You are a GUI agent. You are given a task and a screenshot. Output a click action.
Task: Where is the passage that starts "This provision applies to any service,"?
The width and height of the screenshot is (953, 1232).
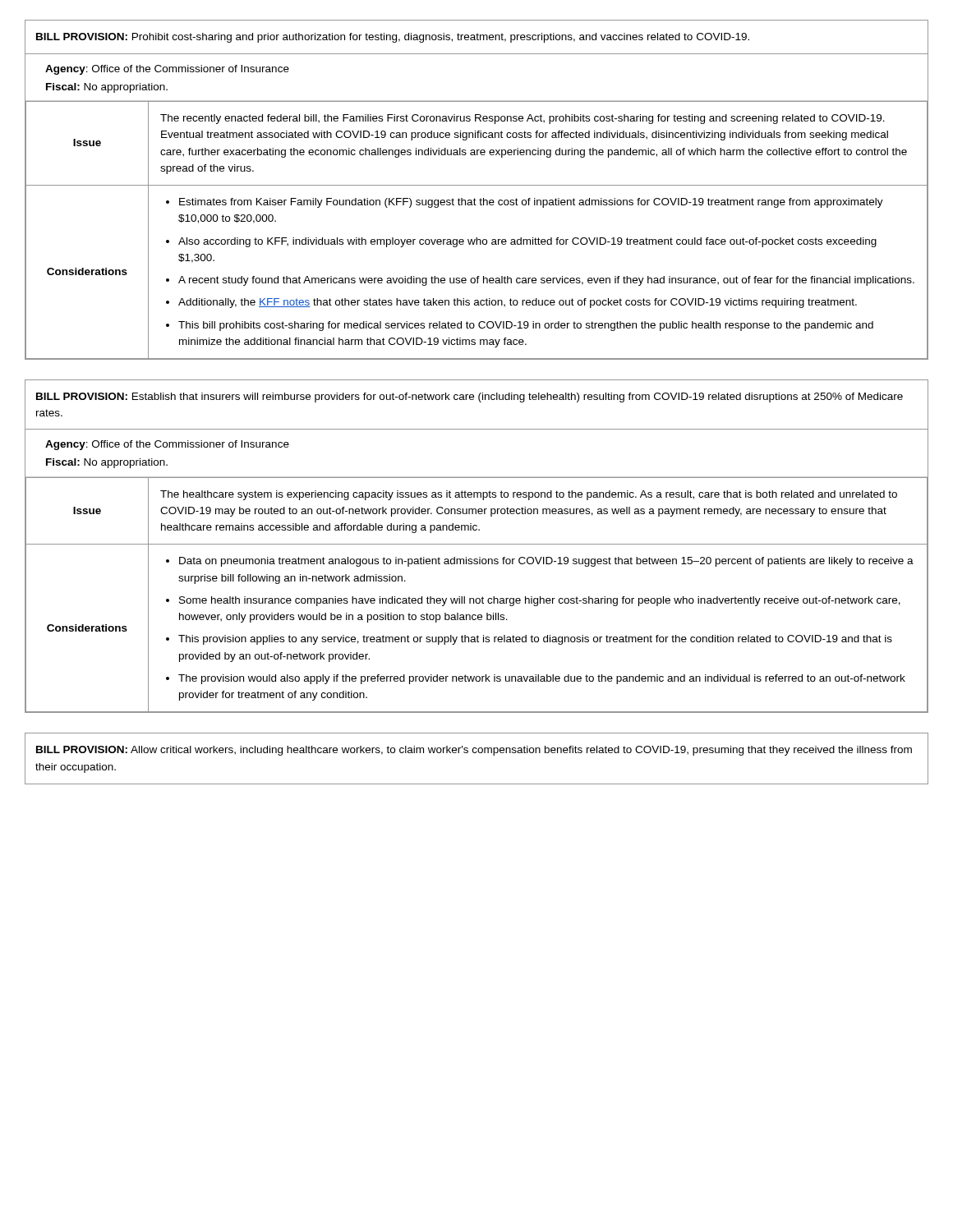pos(535,647)
